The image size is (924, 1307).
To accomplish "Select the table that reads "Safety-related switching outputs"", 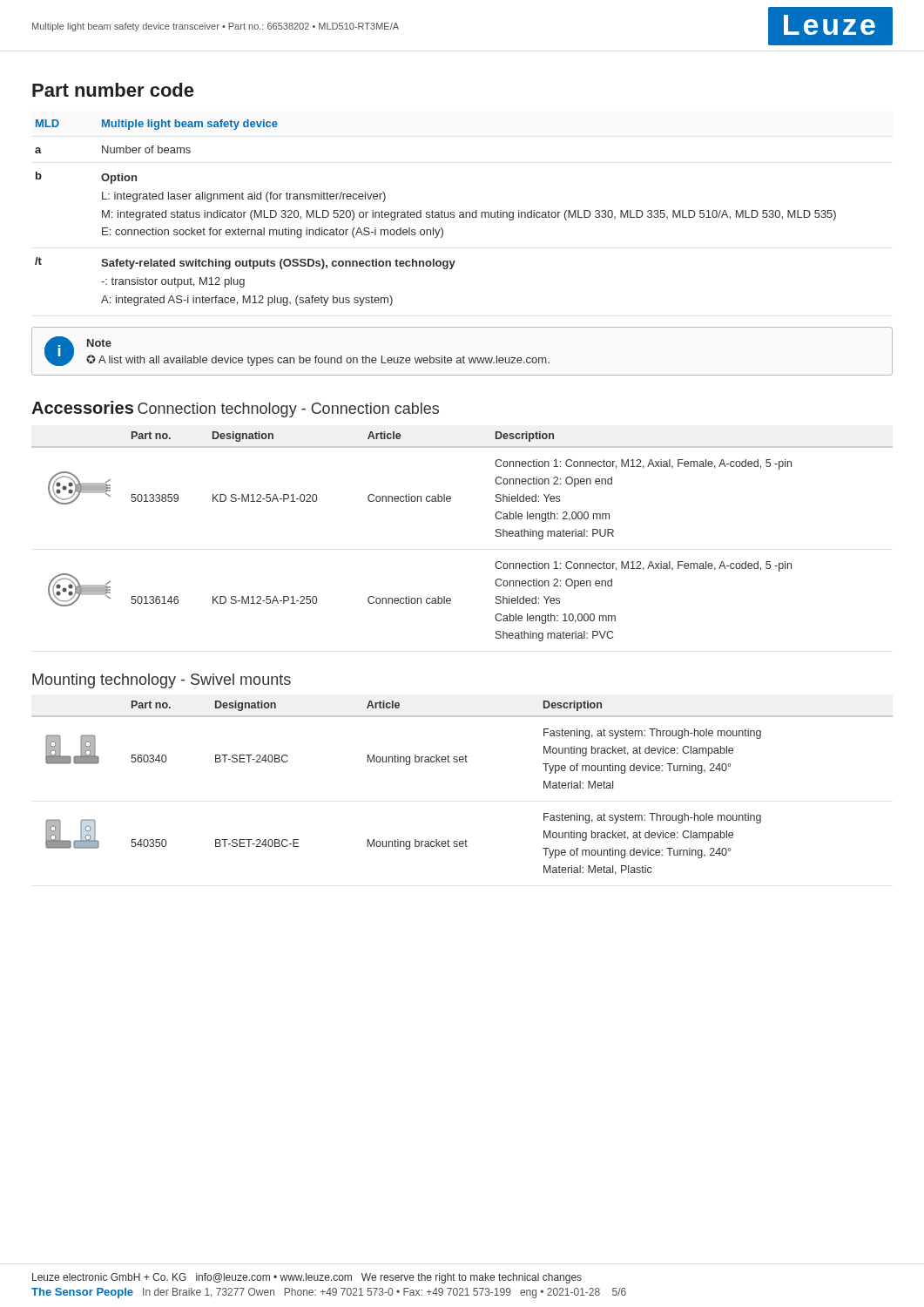I will [x=462, y=213].
